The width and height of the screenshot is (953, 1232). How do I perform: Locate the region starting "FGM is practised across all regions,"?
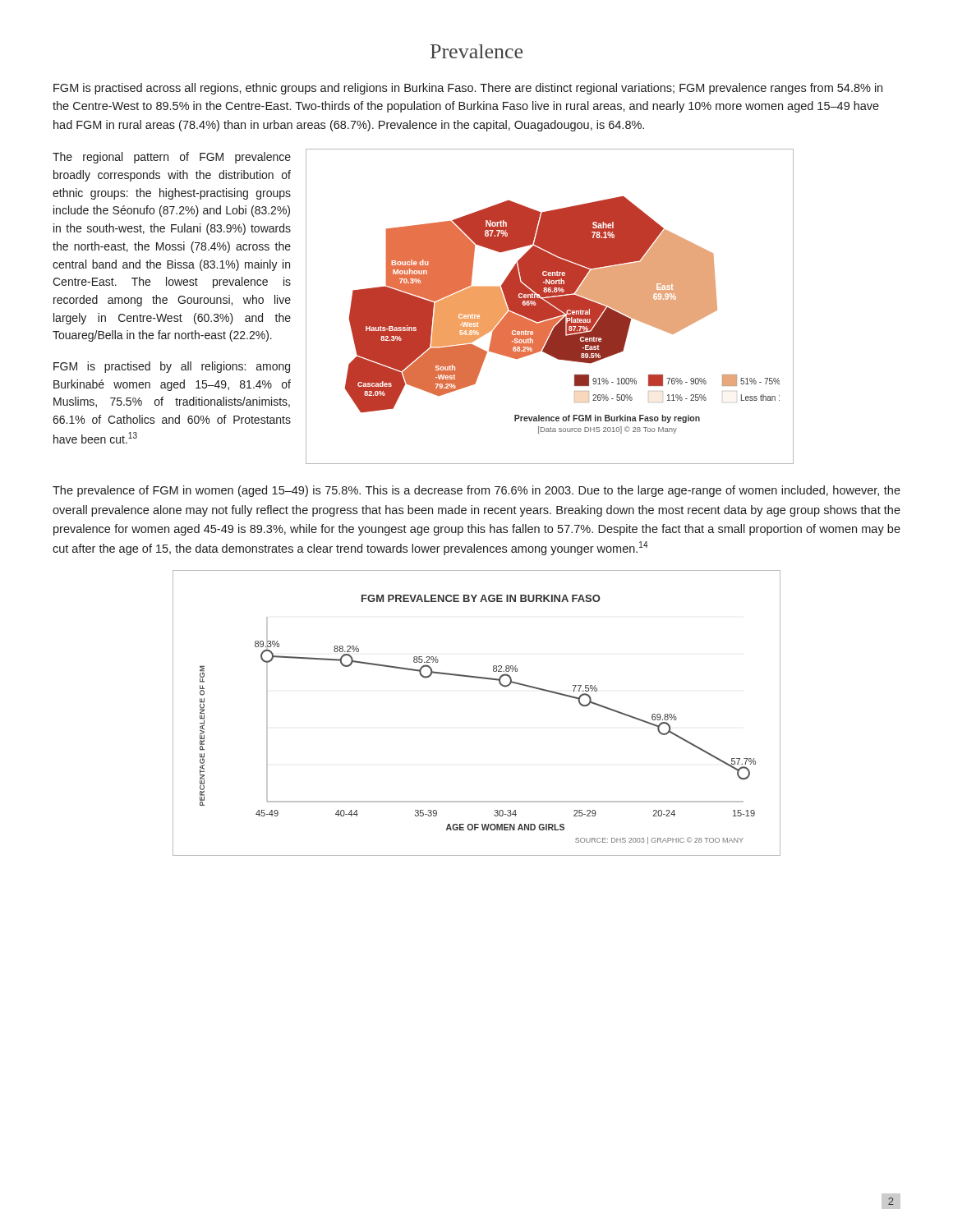coord(468,106)
